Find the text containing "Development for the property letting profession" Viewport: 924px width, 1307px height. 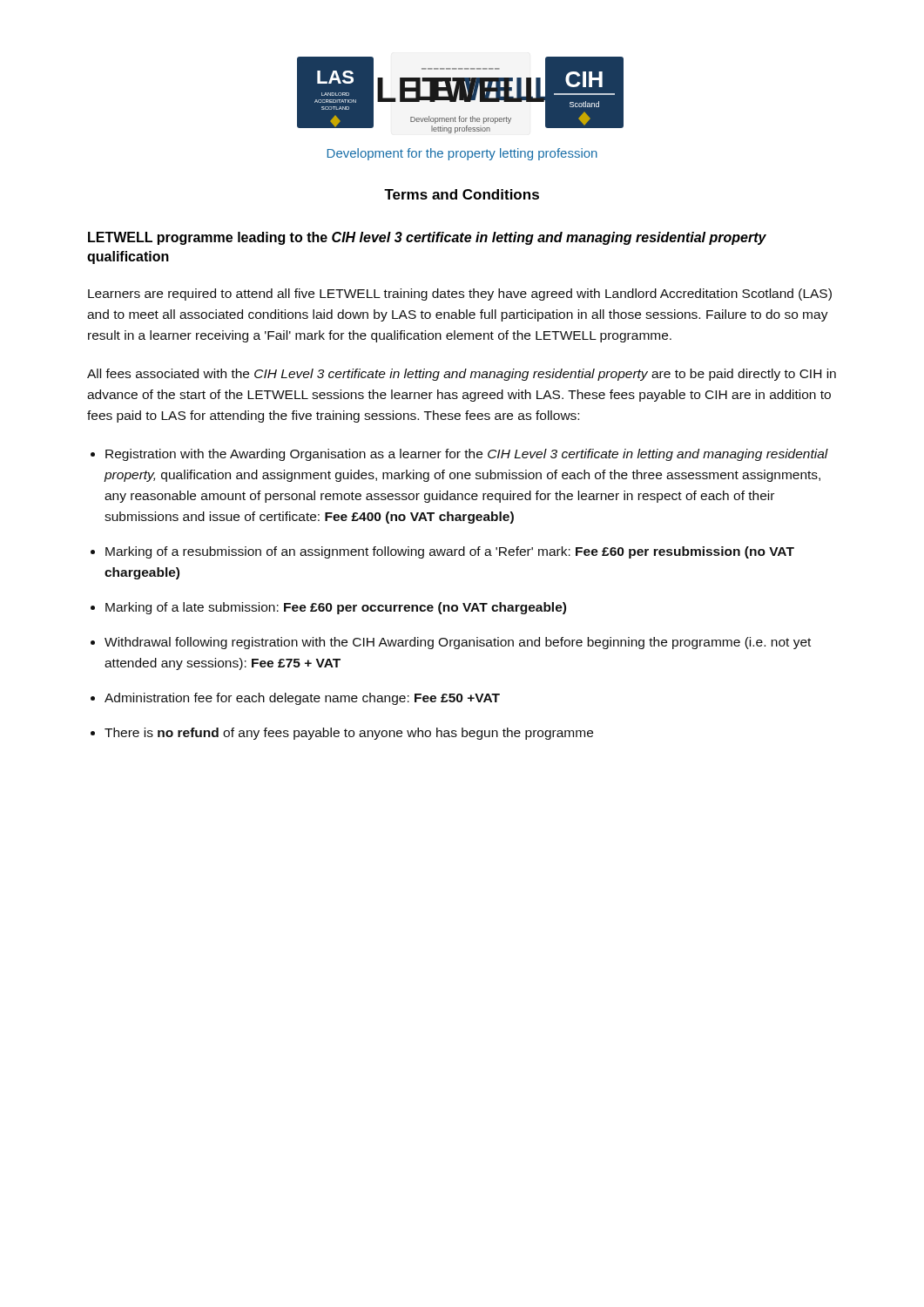pos(462,153)
